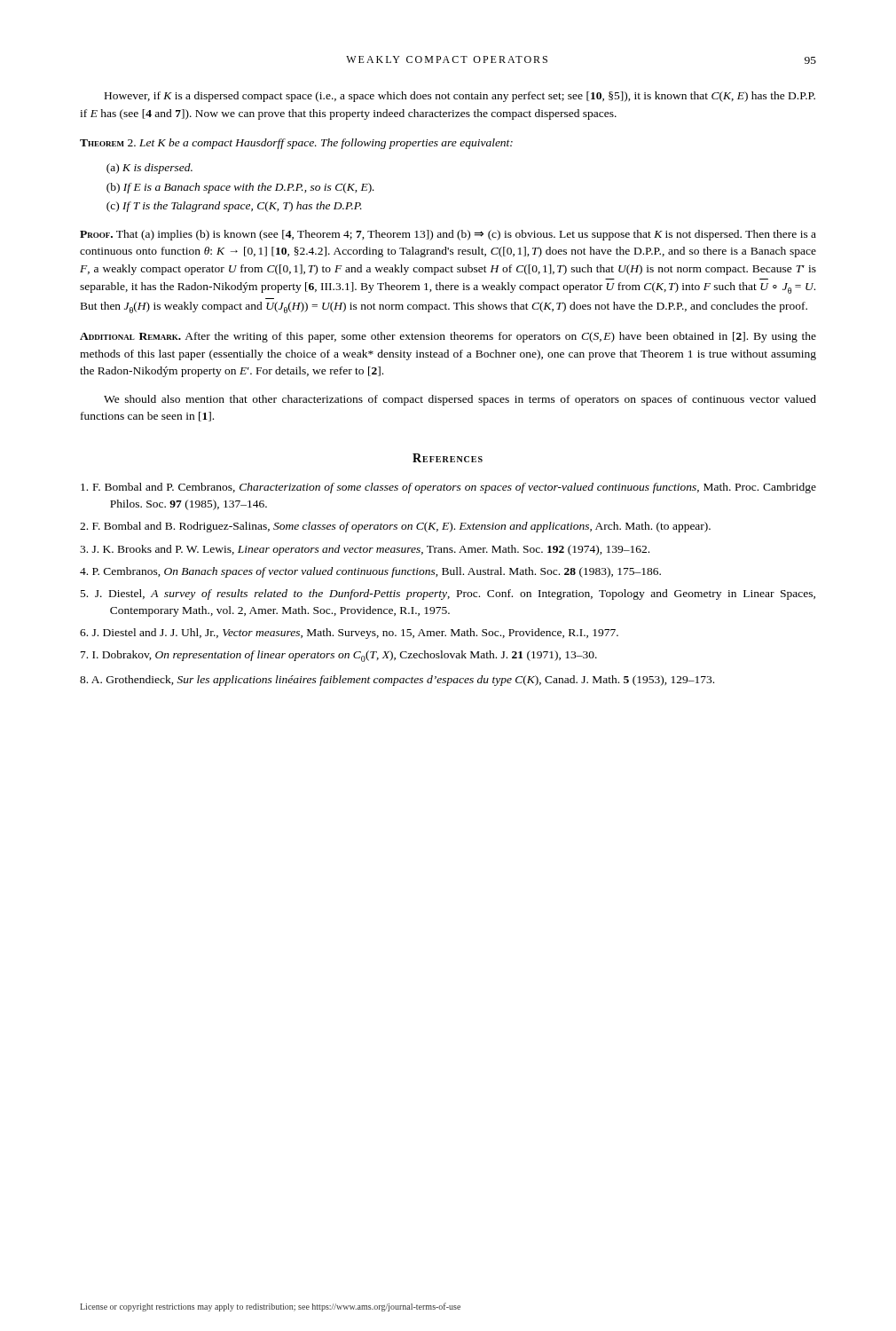Select the list item that reads "F. Bombal and P. Cembranos, Characterization"
The width and height of the screenshot is (896, 1331).
click(448, 495)
